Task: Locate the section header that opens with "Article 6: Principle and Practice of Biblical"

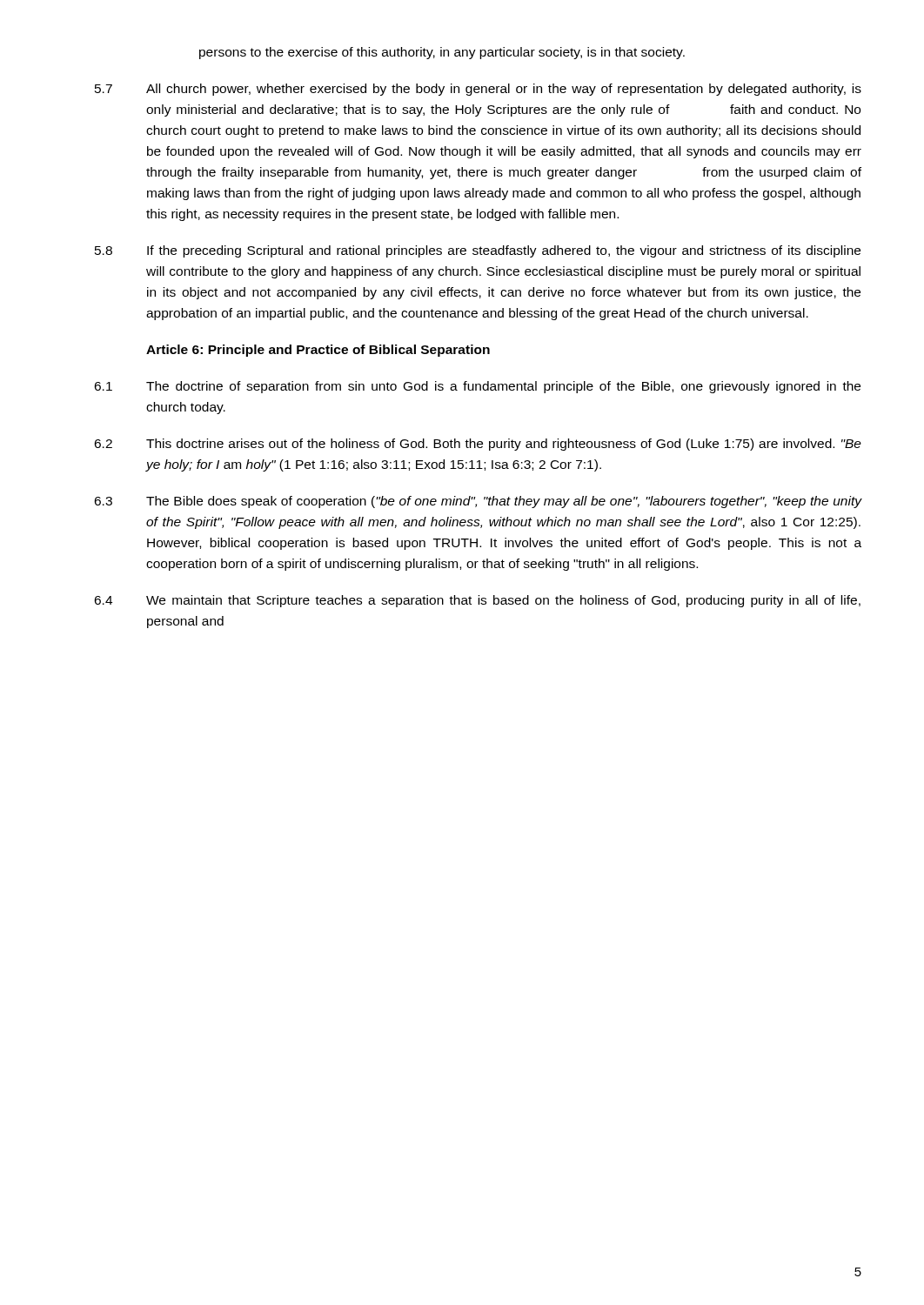Action: pyautogui.click(x=478, y=350)
